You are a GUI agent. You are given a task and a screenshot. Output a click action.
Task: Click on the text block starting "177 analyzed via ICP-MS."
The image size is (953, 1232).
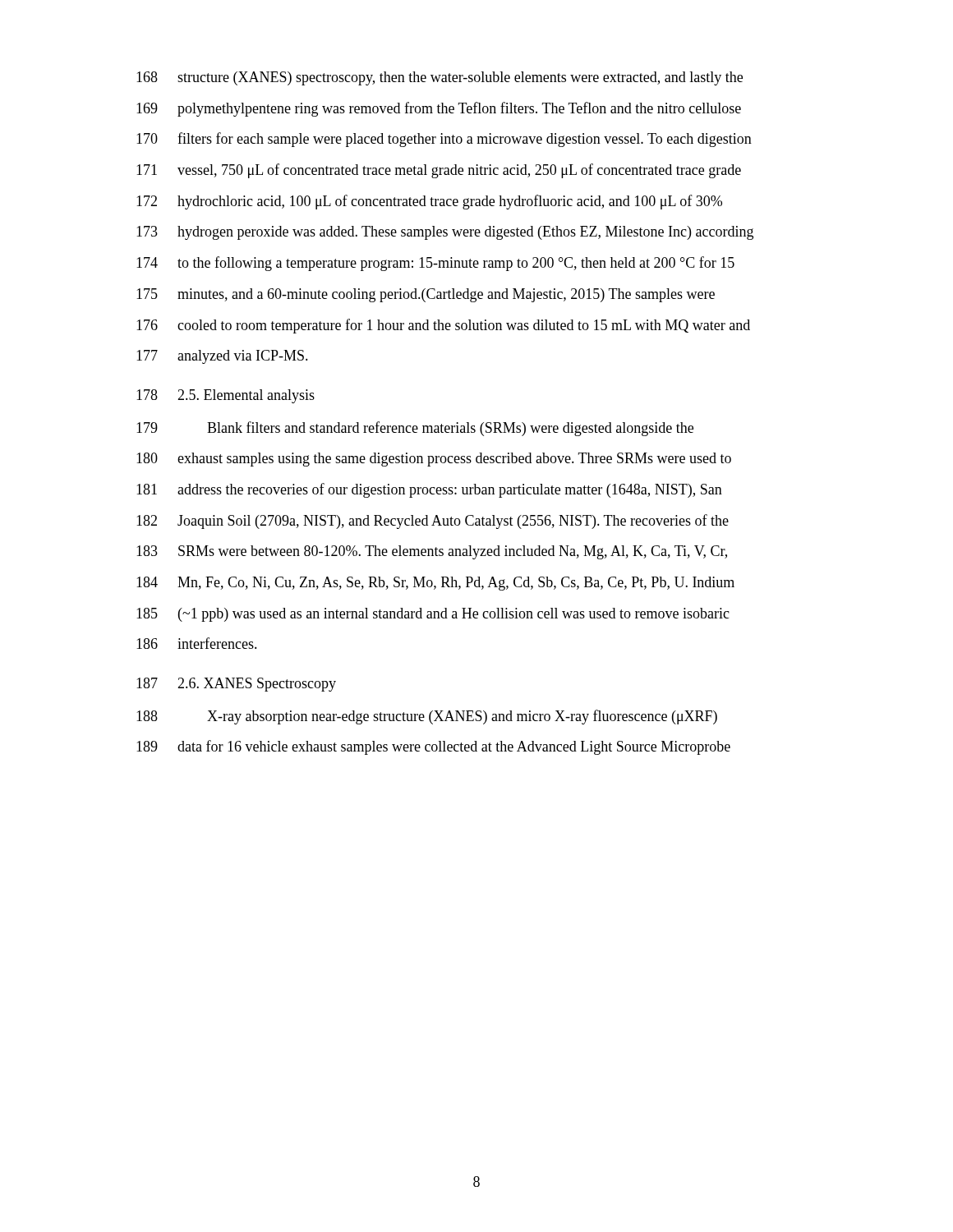pos(222,357)
